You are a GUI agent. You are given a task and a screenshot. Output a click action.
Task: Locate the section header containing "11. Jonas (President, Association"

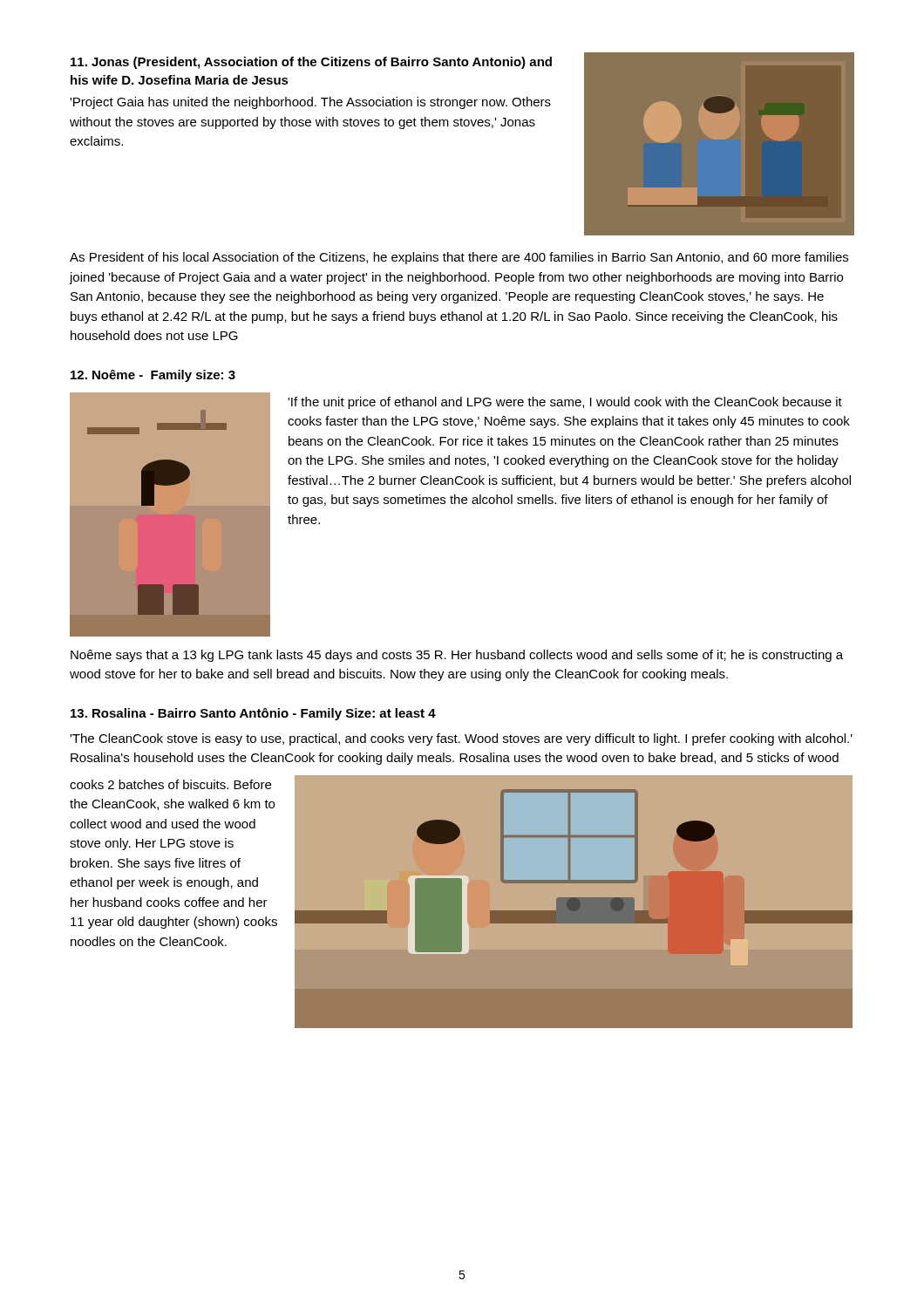click(x=311, y=71)
